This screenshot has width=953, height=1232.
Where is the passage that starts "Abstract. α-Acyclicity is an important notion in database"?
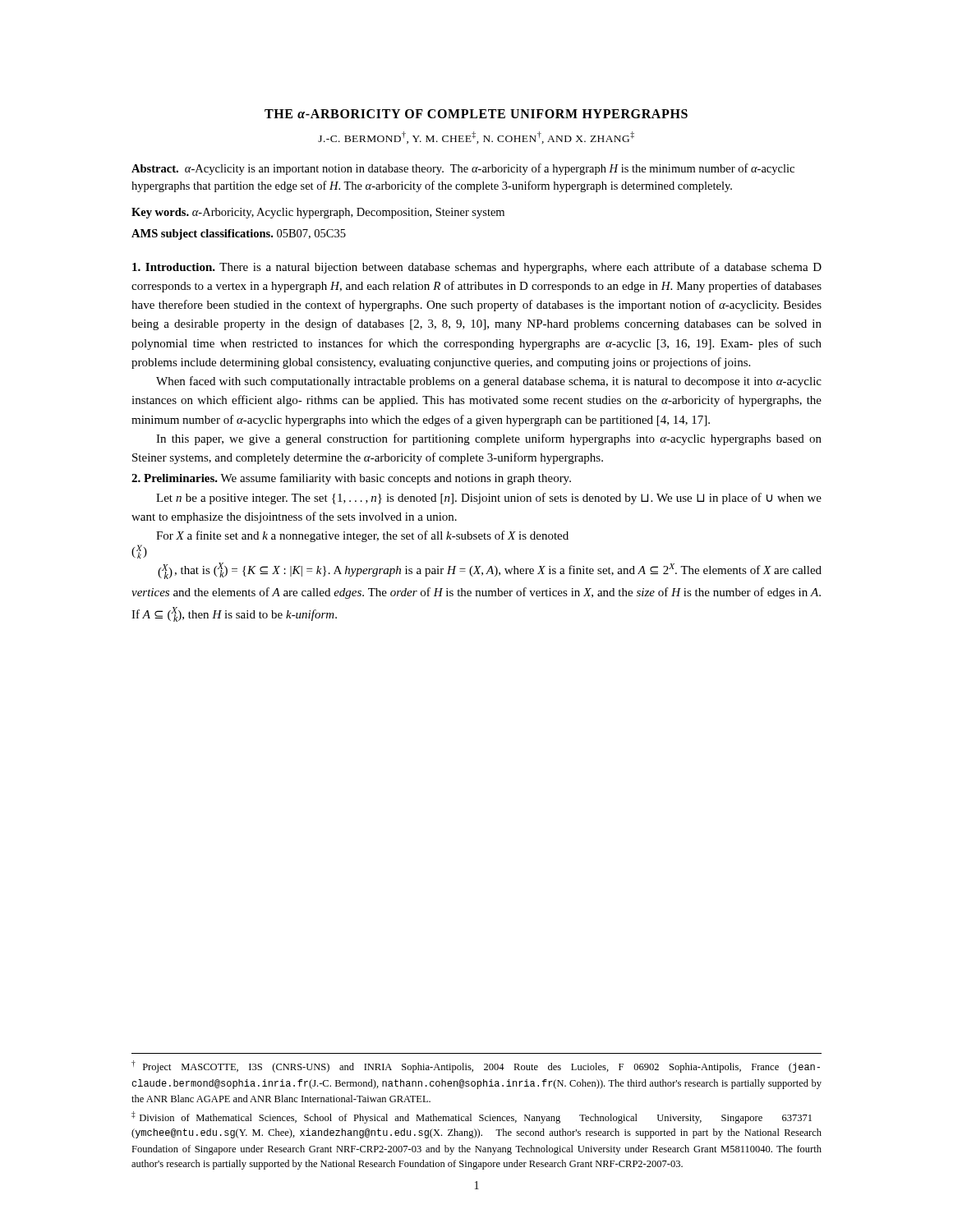pyautogui.click(x=463, y=177)
